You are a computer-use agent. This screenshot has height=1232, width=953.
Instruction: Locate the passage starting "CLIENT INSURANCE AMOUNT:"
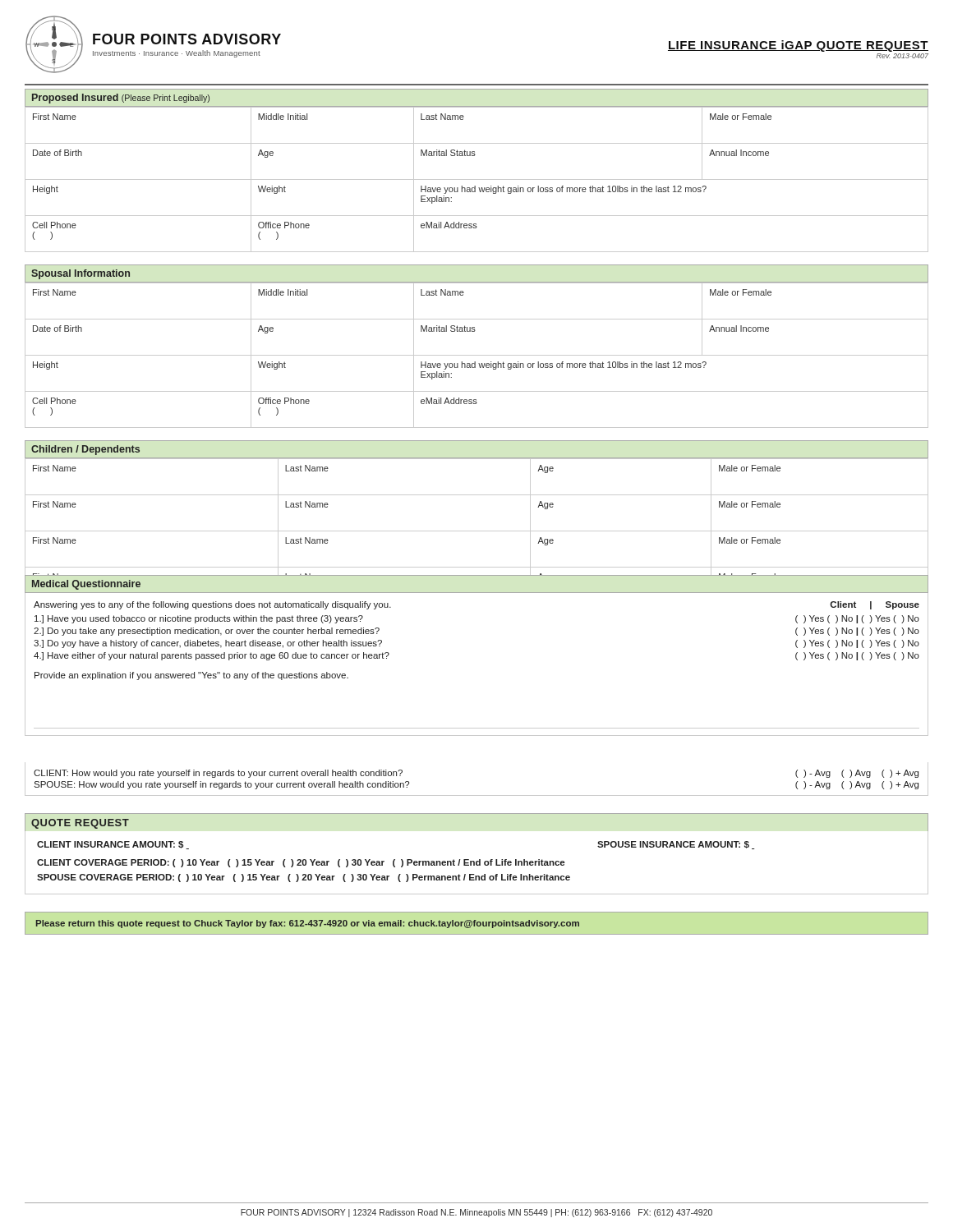pyautogui.click(x=113, y=845)
